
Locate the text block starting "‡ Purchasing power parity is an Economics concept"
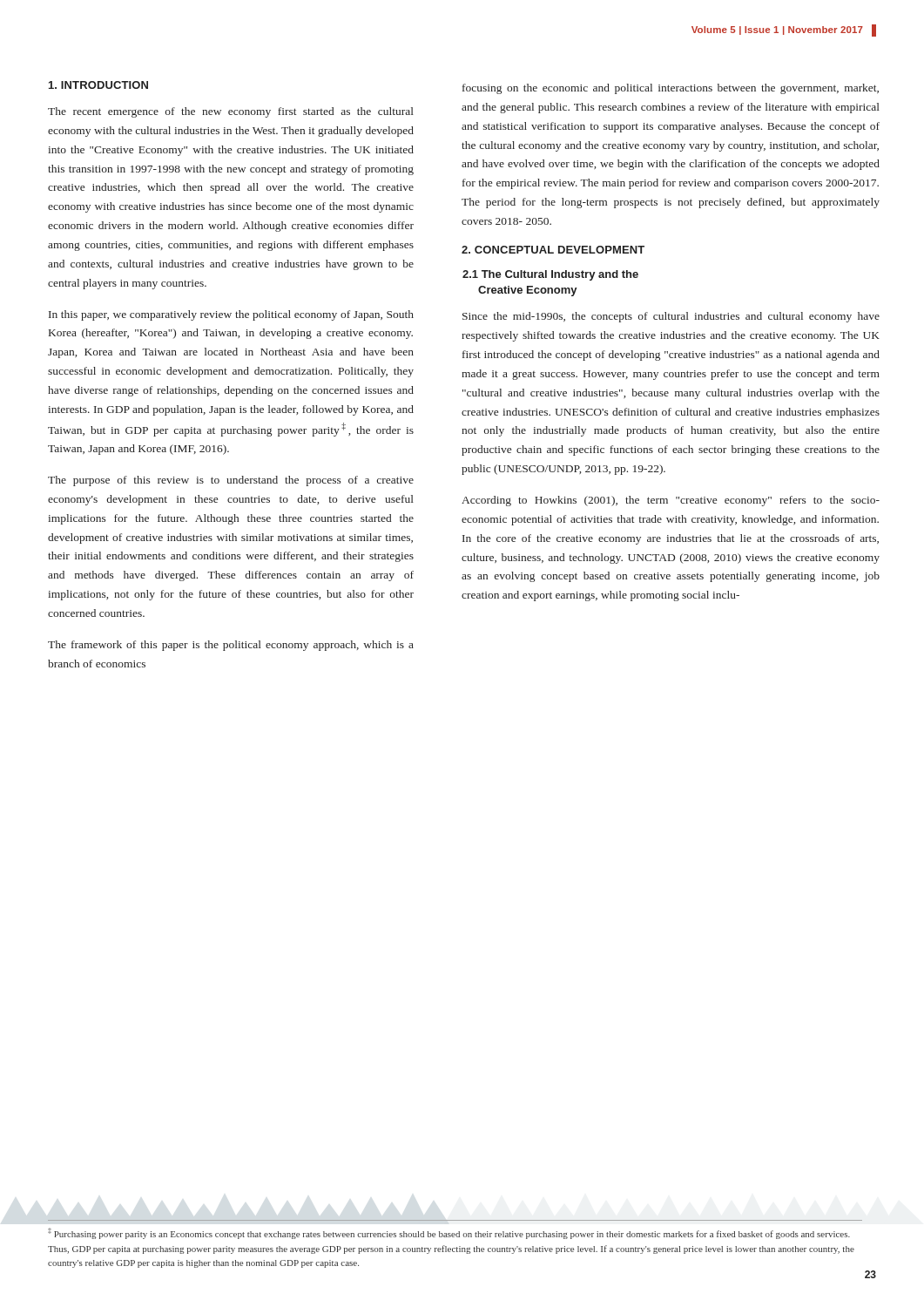click(x=451, y=1248)
